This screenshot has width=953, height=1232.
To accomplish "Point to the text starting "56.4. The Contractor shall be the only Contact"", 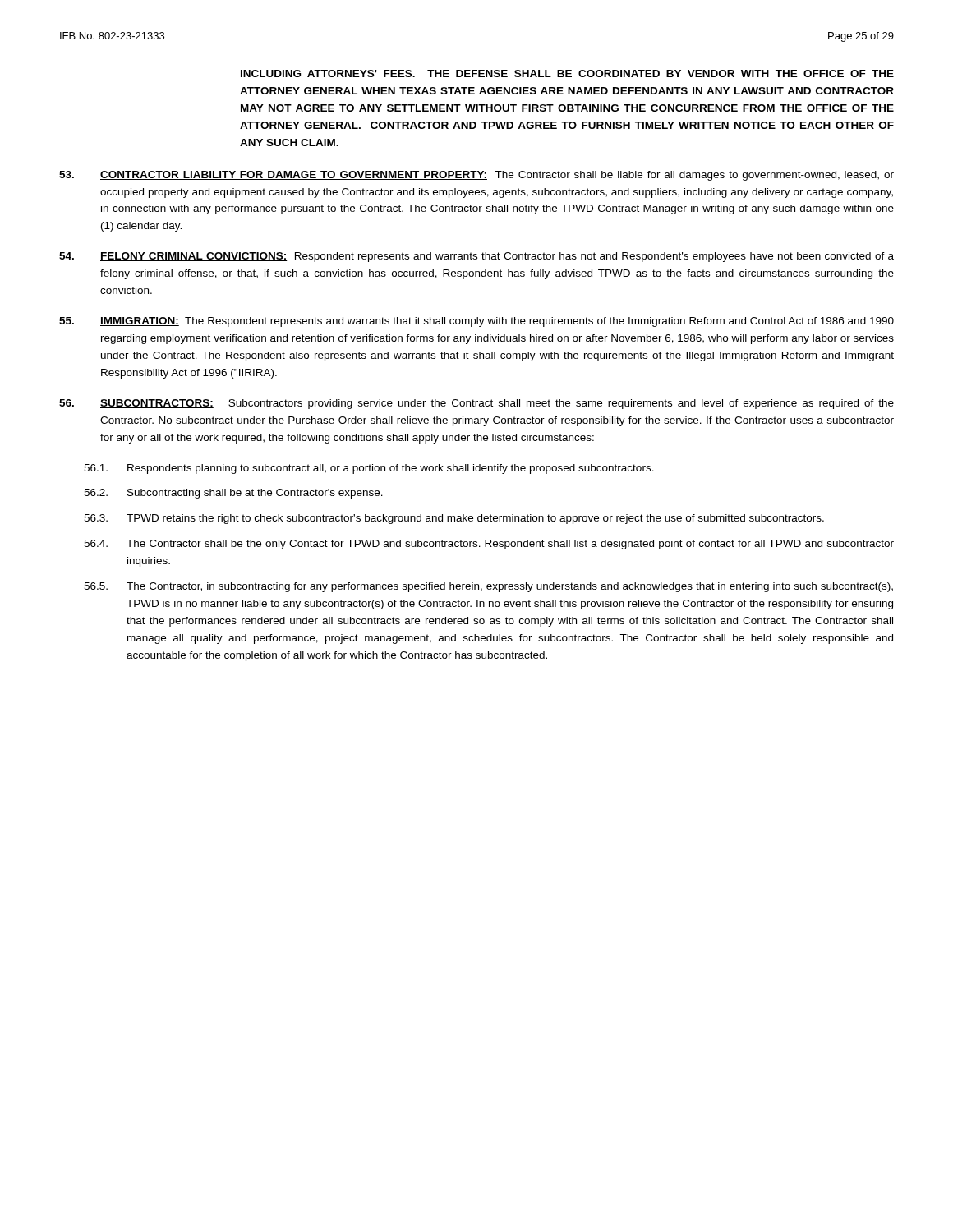I will click(489, 553).
